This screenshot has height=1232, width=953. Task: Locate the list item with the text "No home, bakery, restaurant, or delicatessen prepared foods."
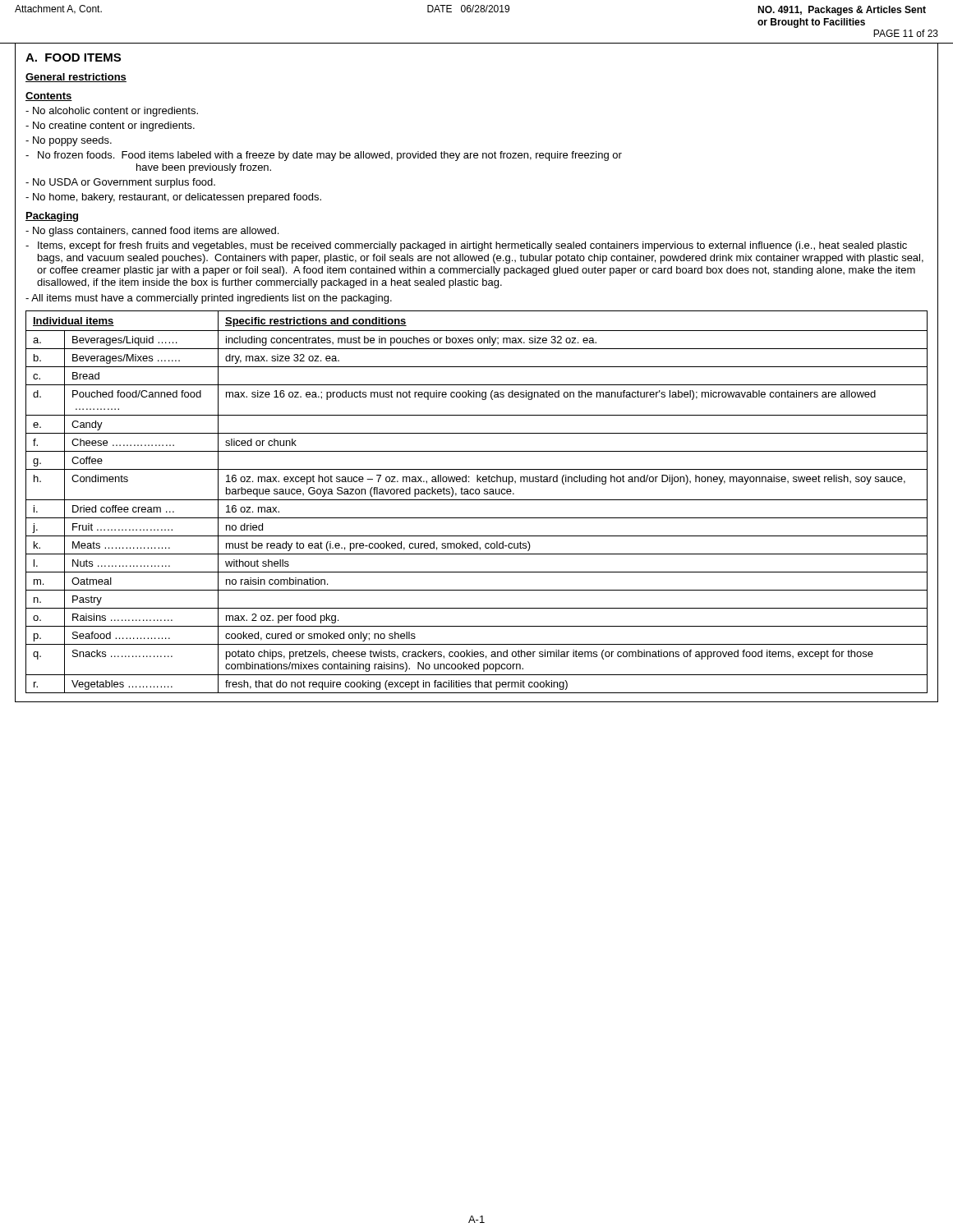click(174, 197)
